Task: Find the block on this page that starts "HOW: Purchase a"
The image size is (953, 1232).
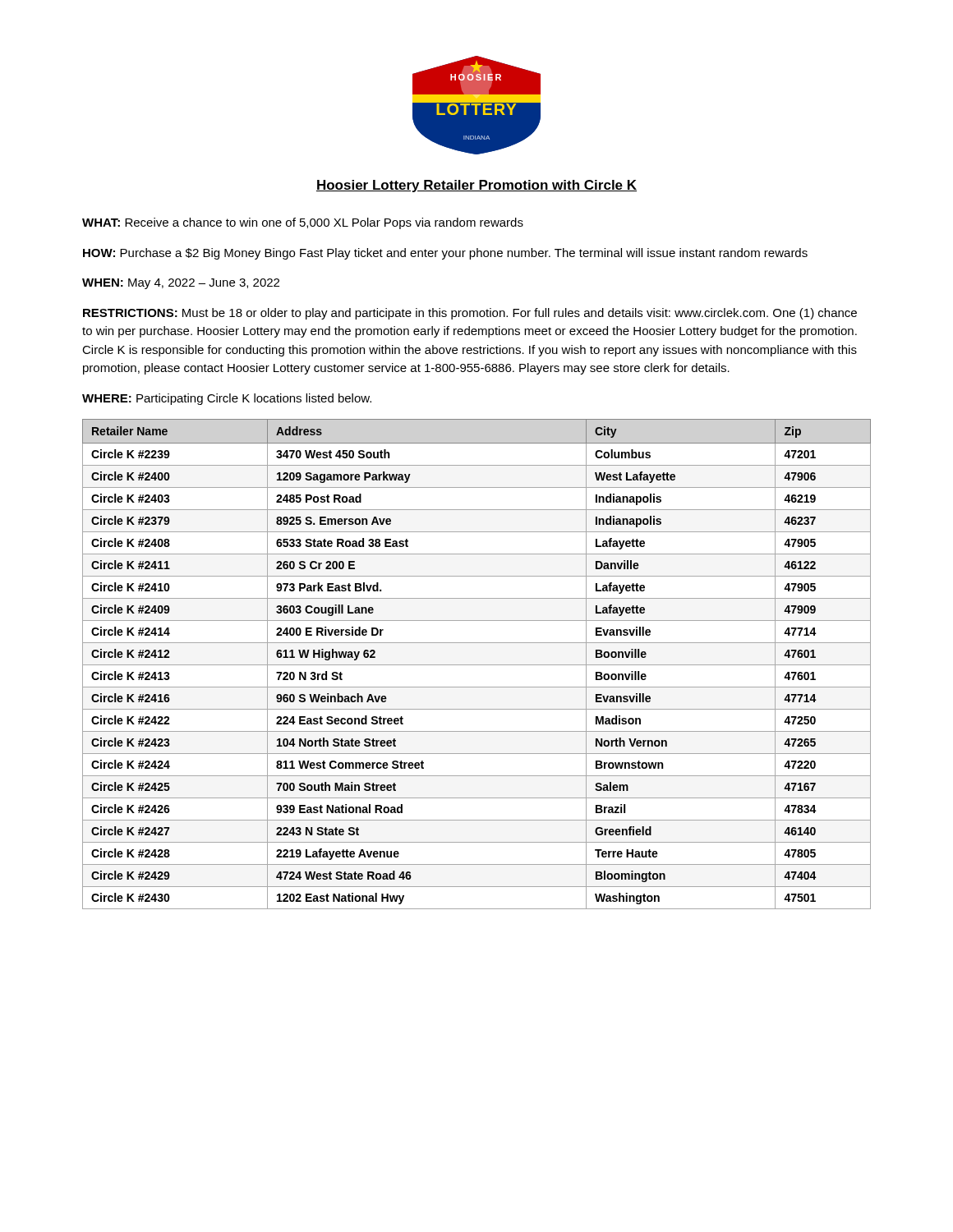Action: pos(445,252)
